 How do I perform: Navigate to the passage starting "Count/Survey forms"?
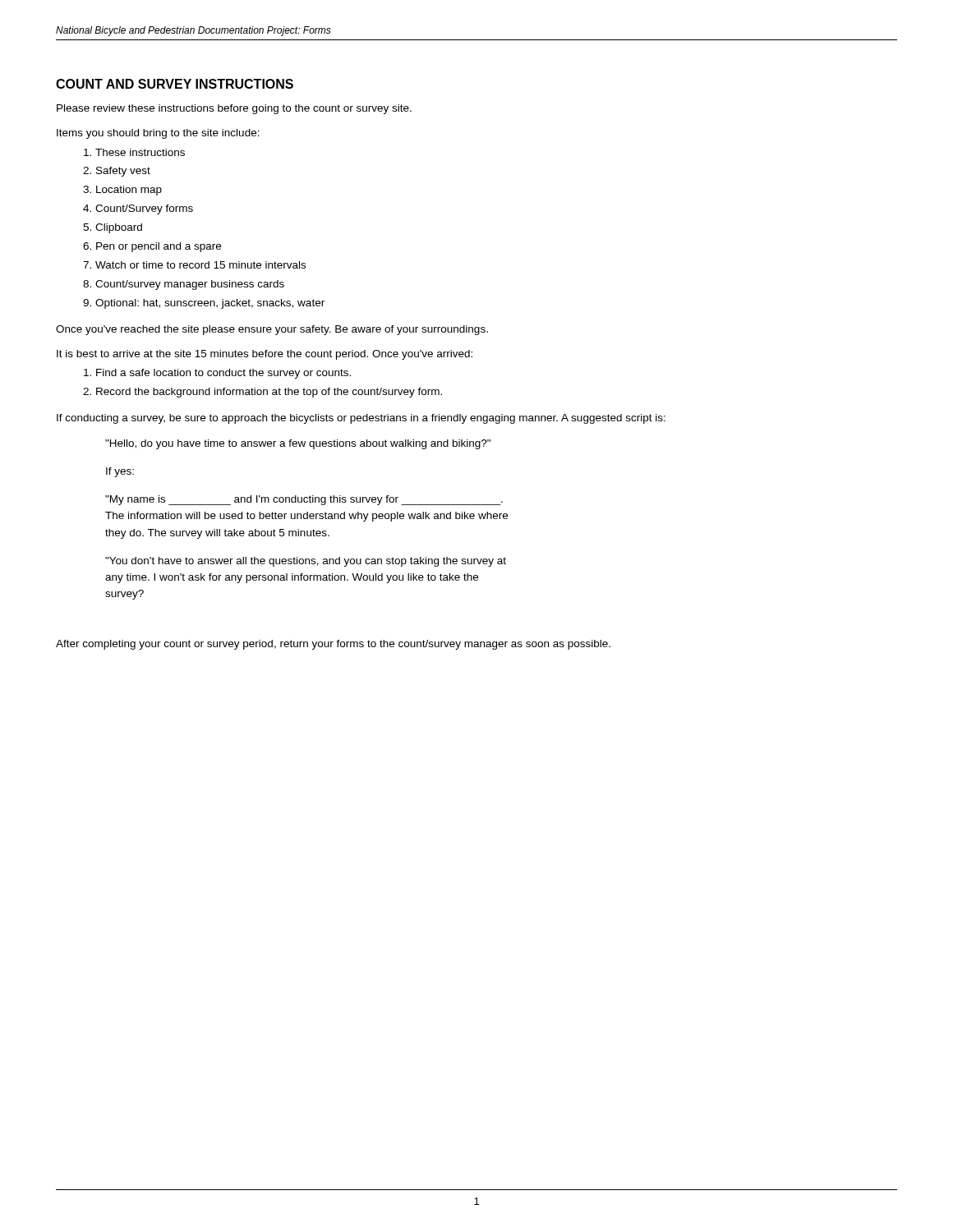[144, 208]
